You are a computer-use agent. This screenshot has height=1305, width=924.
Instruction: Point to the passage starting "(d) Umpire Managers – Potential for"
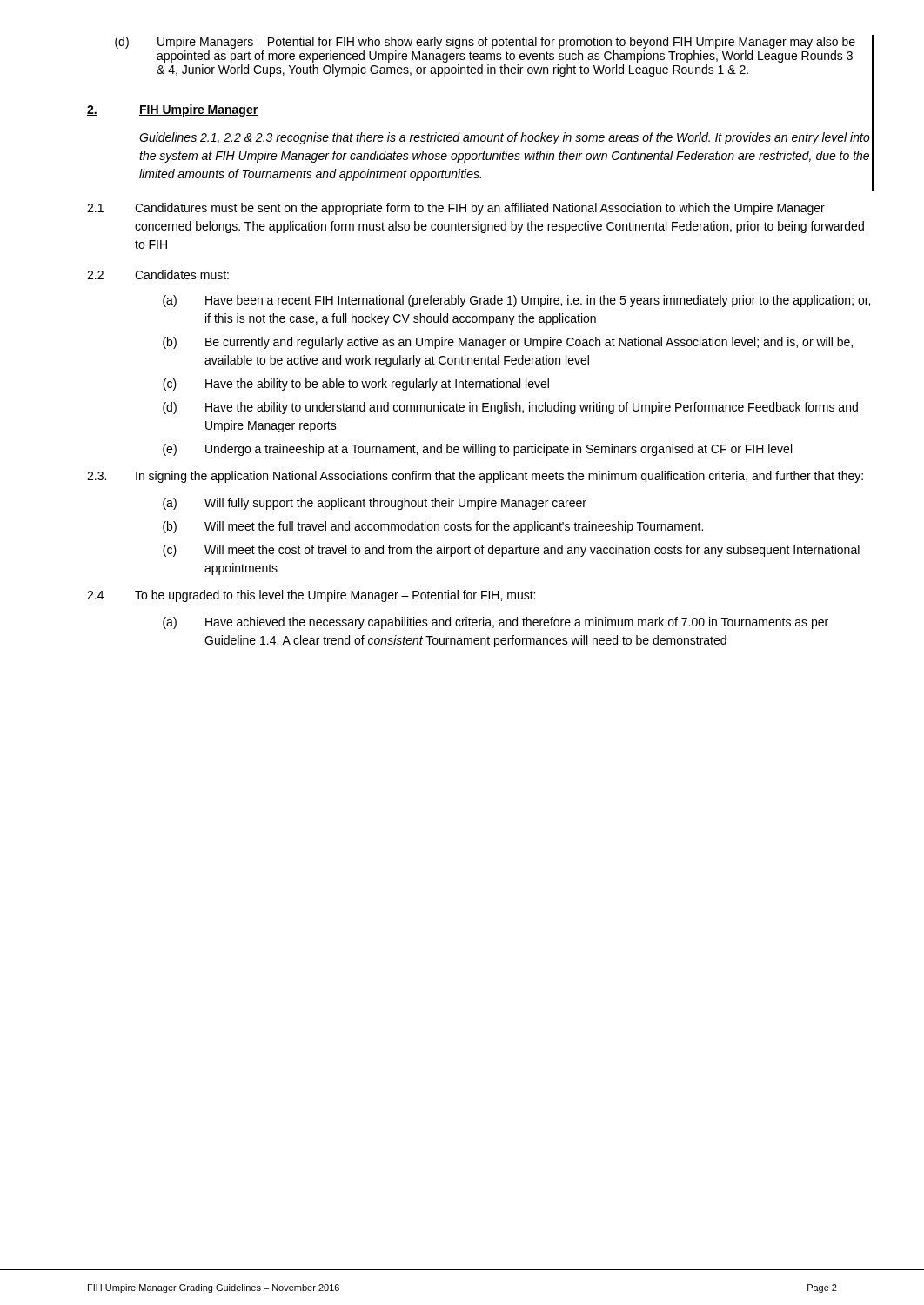pyautogui.click(x=475, y=56)
